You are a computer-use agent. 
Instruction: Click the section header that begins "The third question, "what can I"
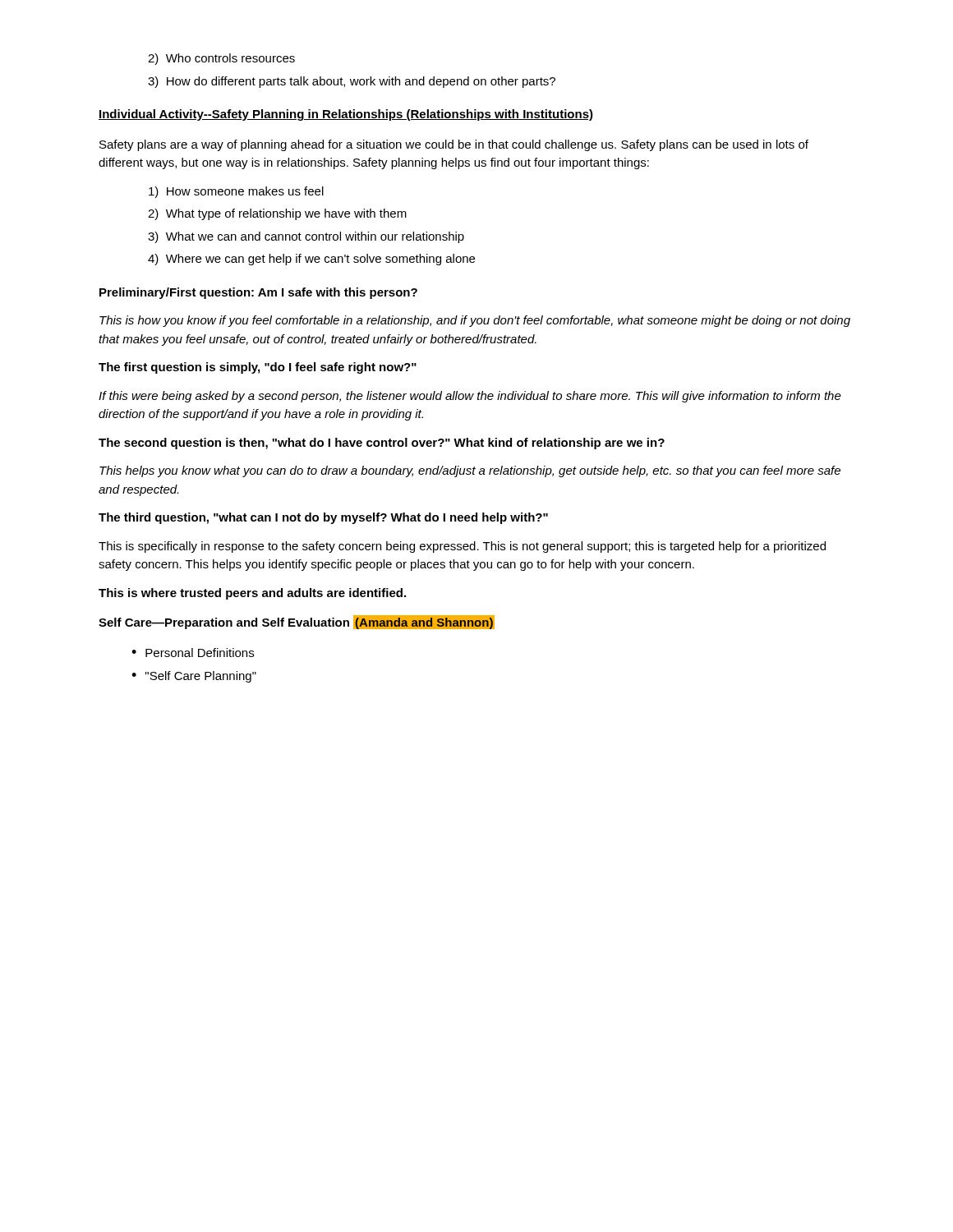click(323, 517)
